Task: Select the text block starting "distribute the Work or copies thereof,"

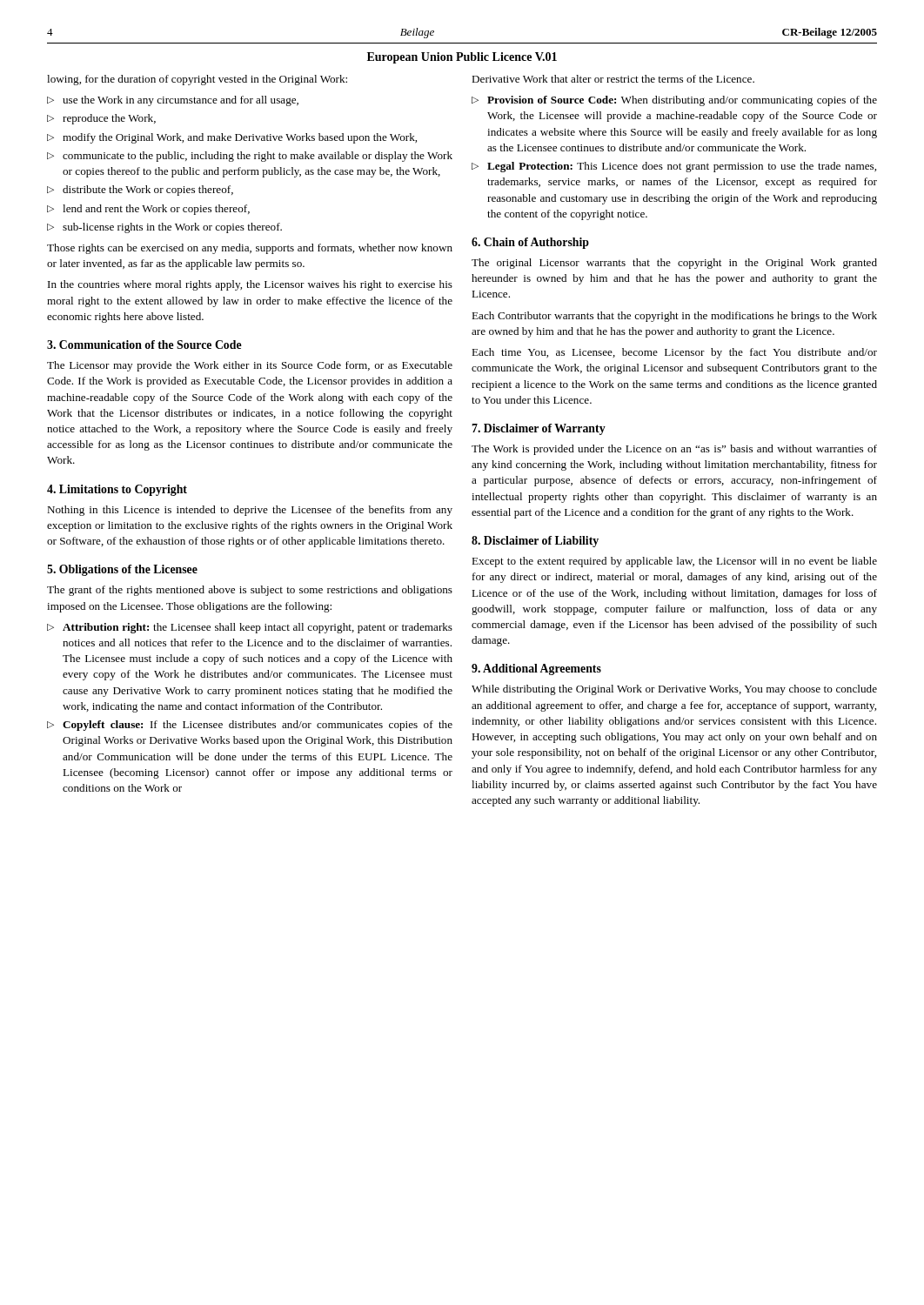Action: point(148,189)
